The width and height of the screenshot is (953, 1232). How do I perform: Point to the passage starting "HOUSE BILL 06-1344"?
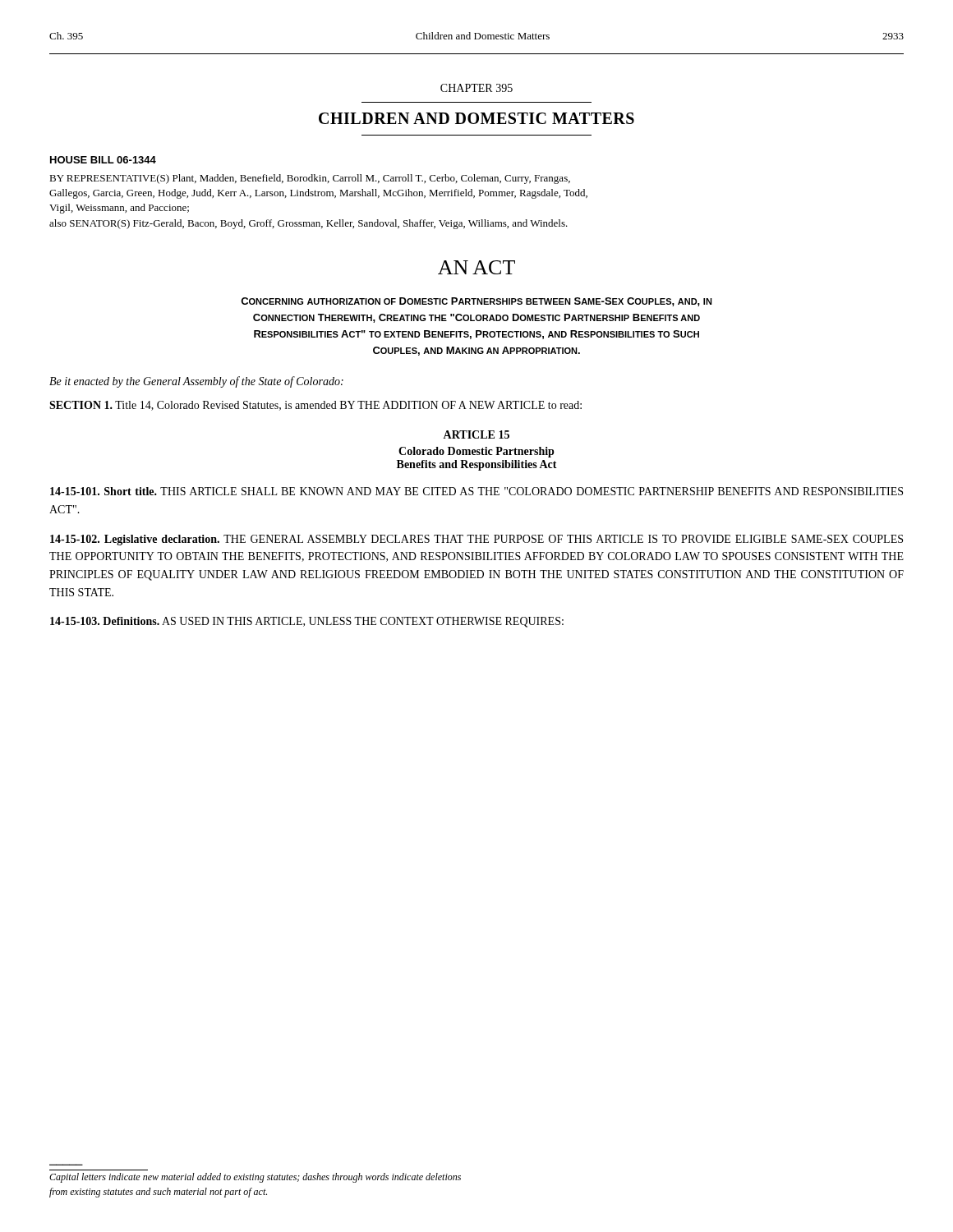tap(103, 160)
